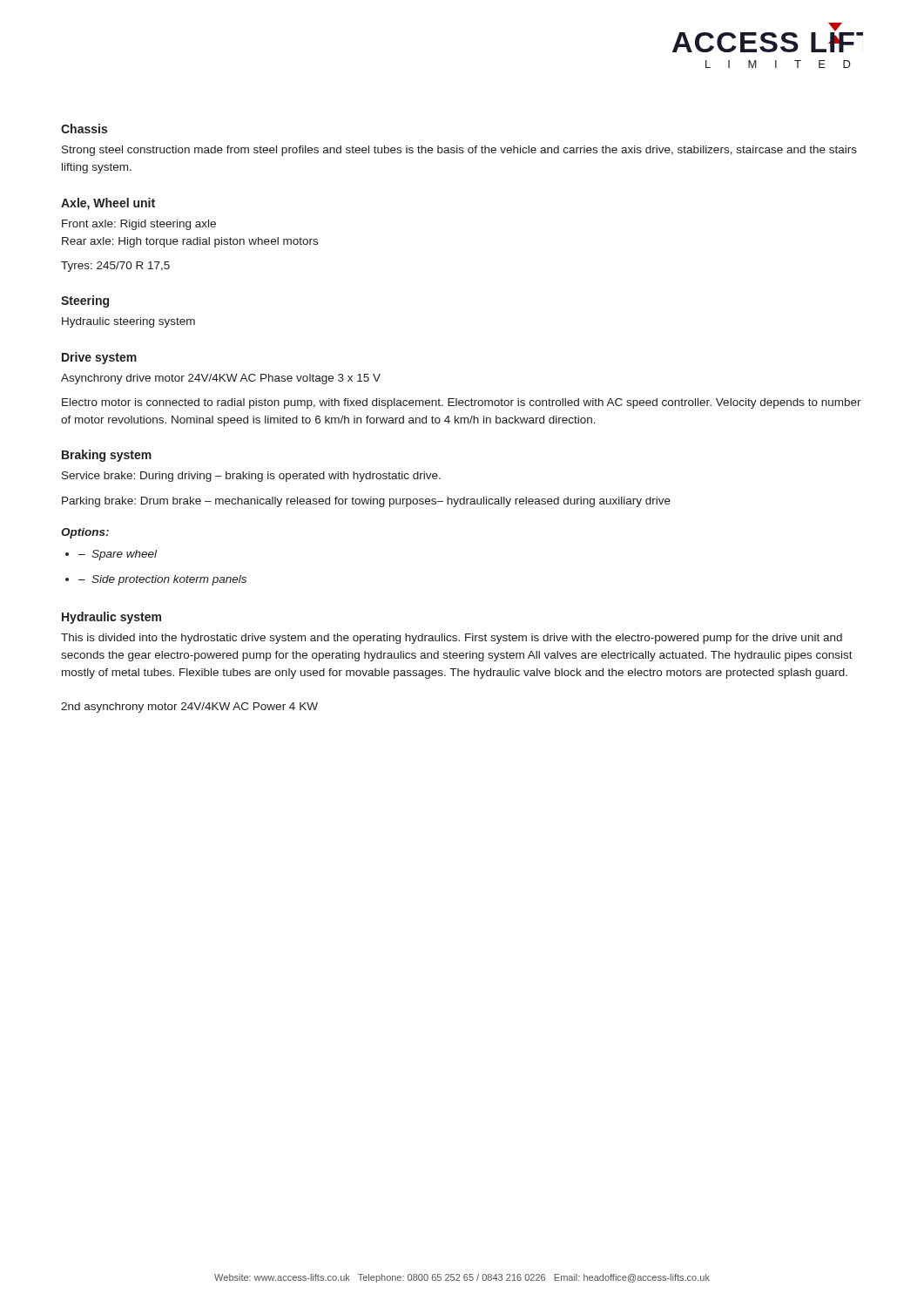
Task: Locate the element starting "Drive system"
Action: [99, 357]
